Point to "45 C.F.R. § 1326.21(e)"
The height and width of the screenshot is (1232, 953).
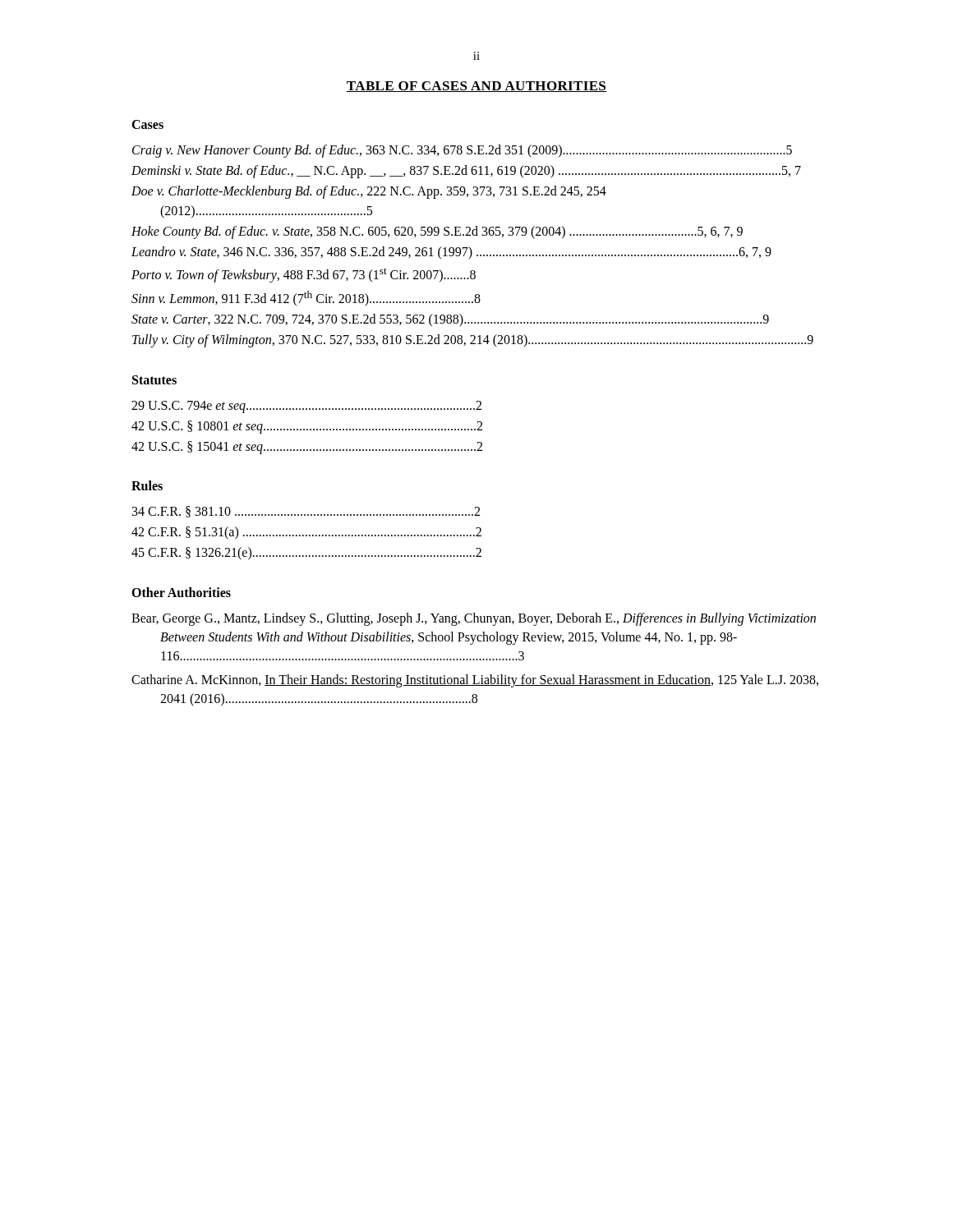click(x=307, y=553)
